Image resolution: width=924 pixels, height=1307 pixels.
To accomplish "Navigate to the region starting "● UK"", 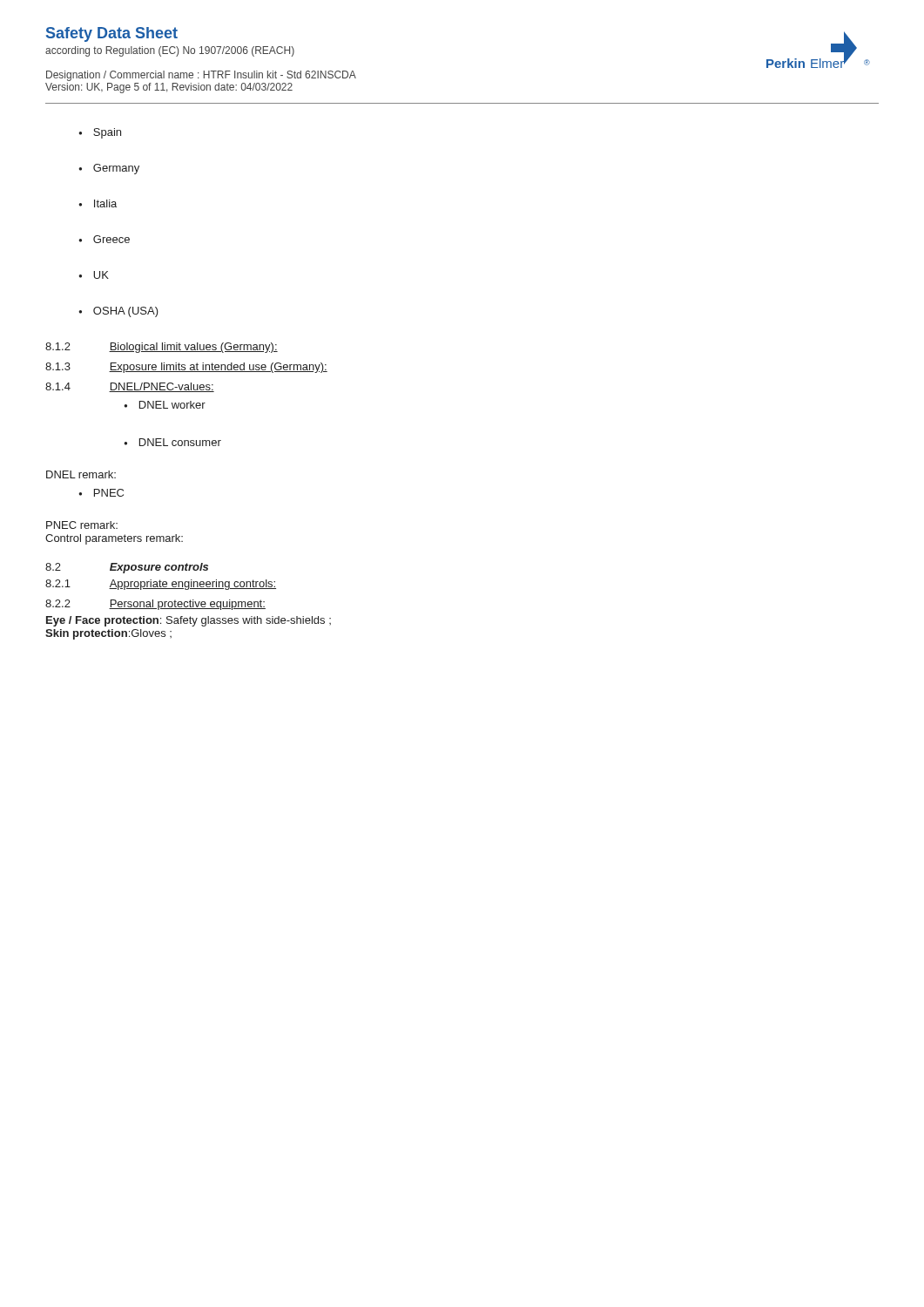I will tap(94, 275).
